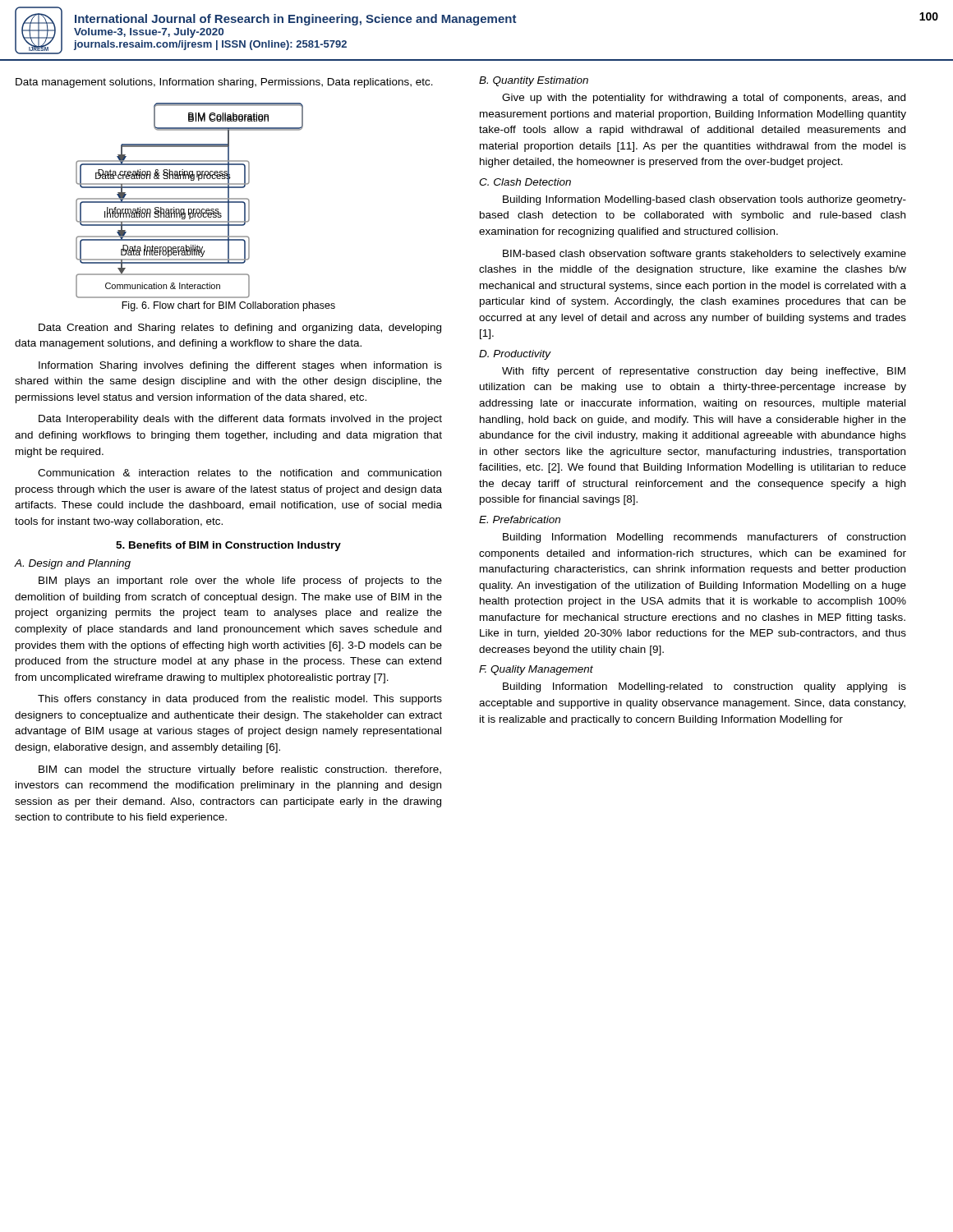
Task: Where is the passage that starts "Give up with"?
Action: point(693,129)
